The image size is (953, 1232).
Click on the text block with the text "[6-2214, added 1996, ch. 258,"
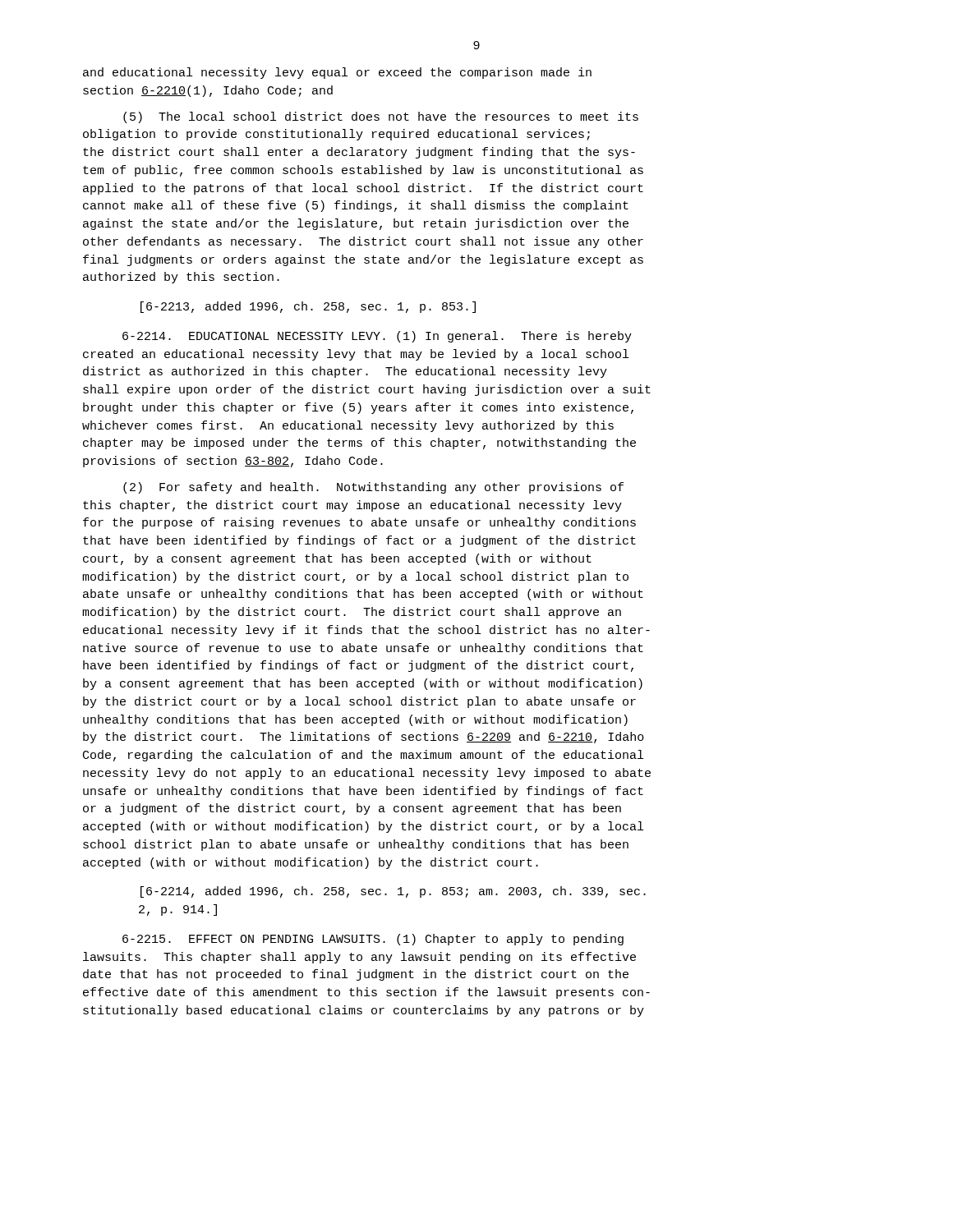[393, 902]
